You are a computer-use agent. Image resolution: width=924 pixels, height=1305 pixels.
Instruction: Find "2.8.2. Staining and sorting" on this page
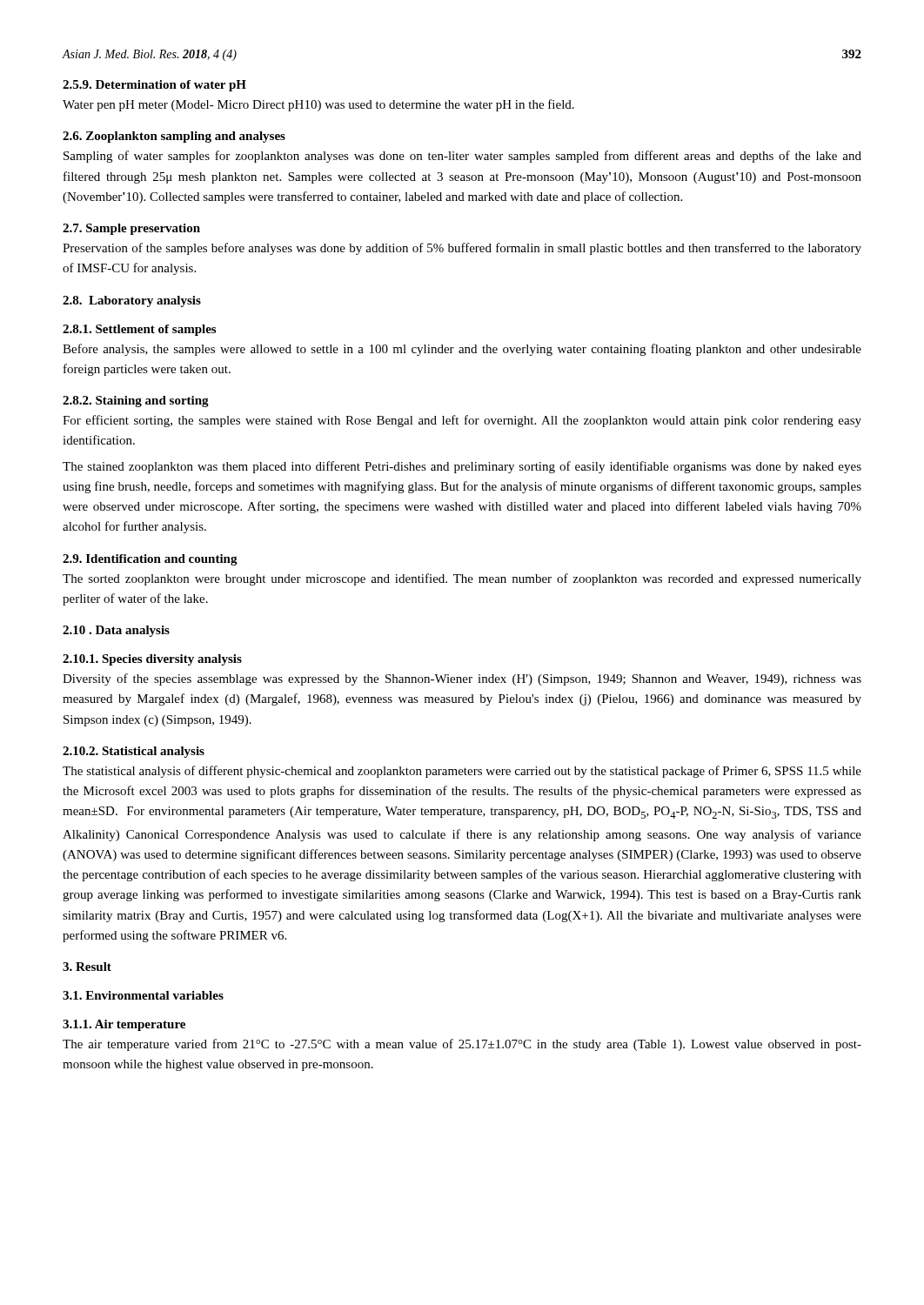[136, 400]
